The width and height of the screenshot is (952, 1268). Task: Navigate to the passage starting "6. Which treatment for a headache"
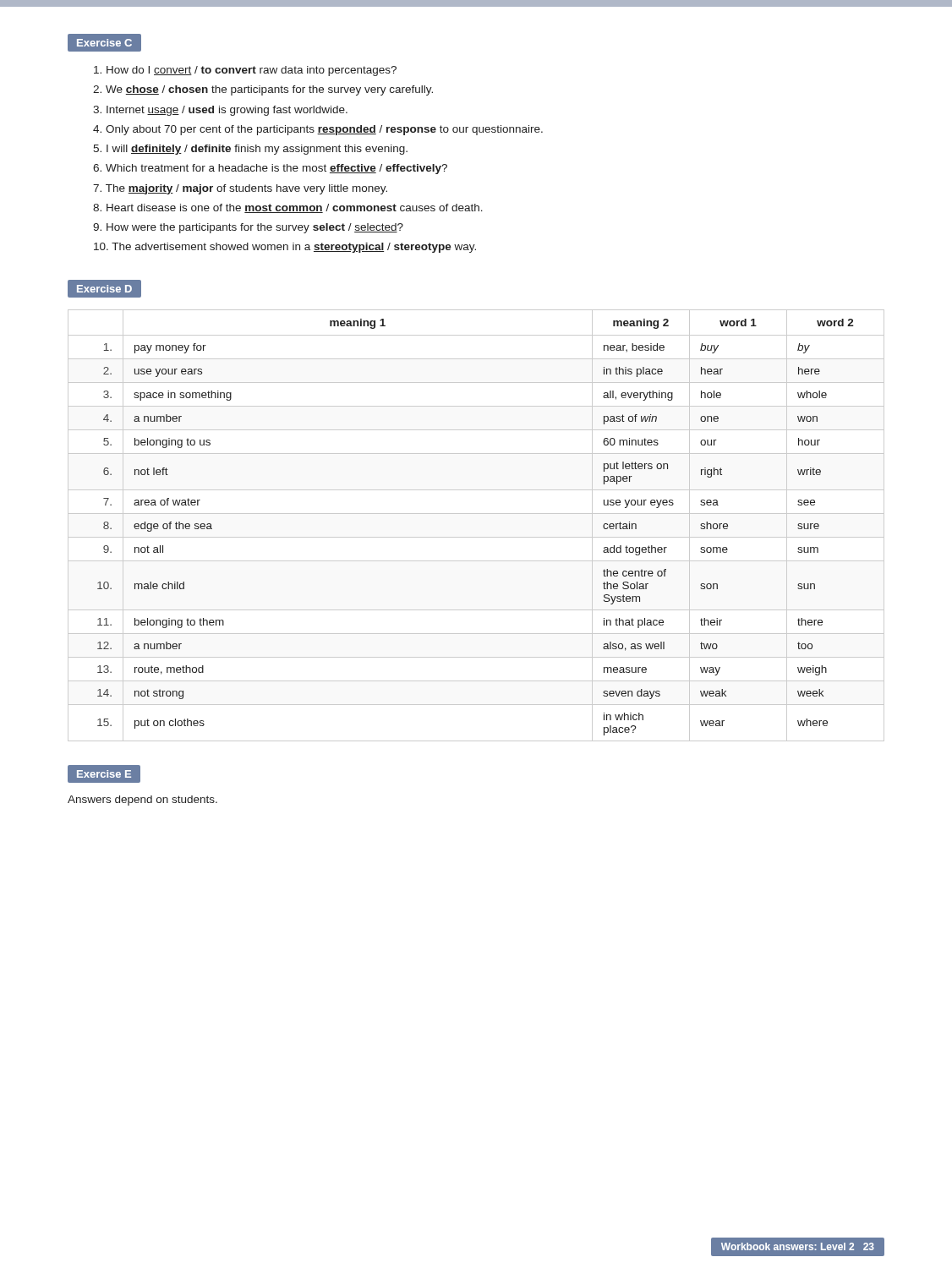pyautogui.click(x=270, y=168)
